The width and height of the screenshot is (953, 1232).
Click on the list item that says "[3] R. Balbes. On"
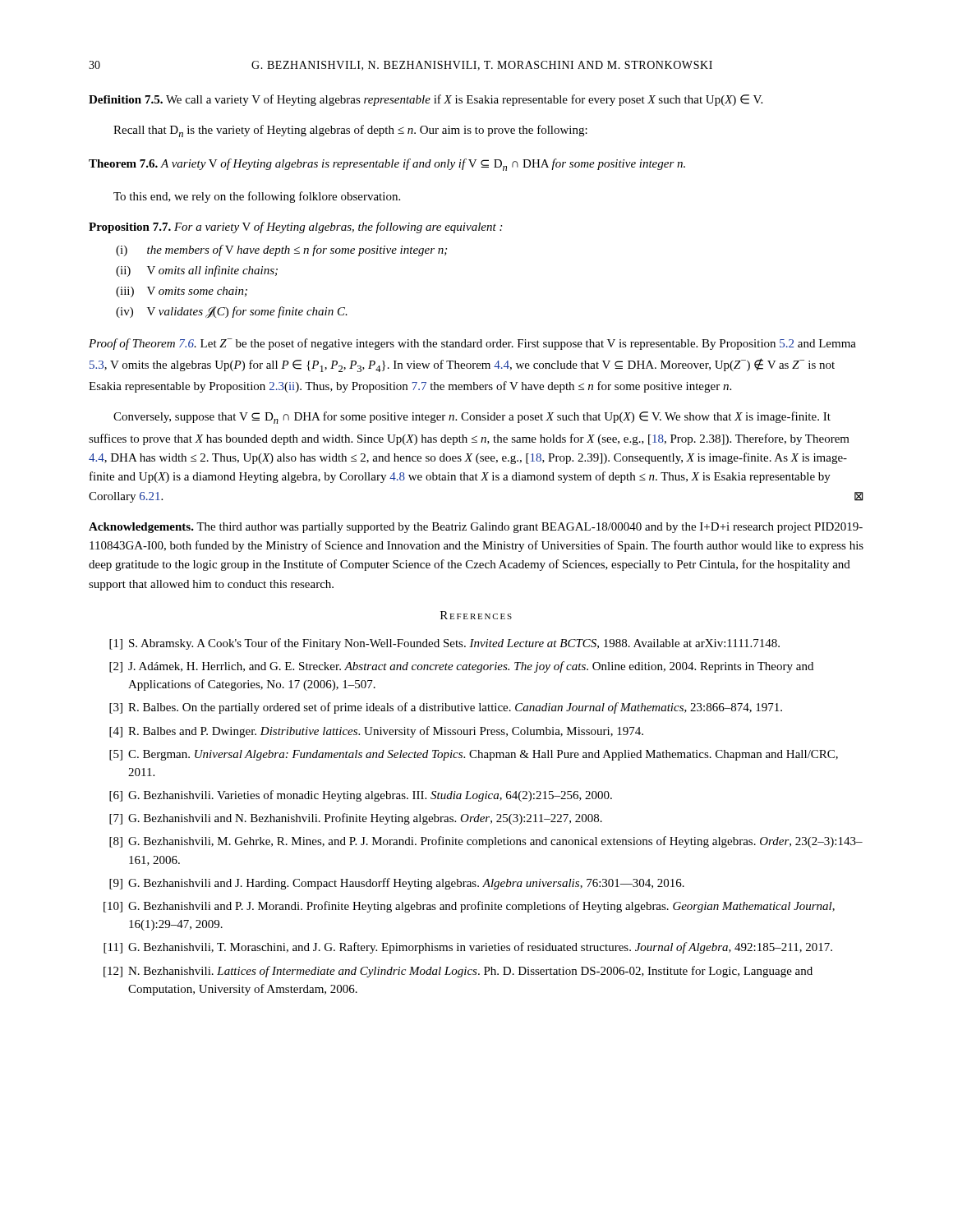(476, 708)
